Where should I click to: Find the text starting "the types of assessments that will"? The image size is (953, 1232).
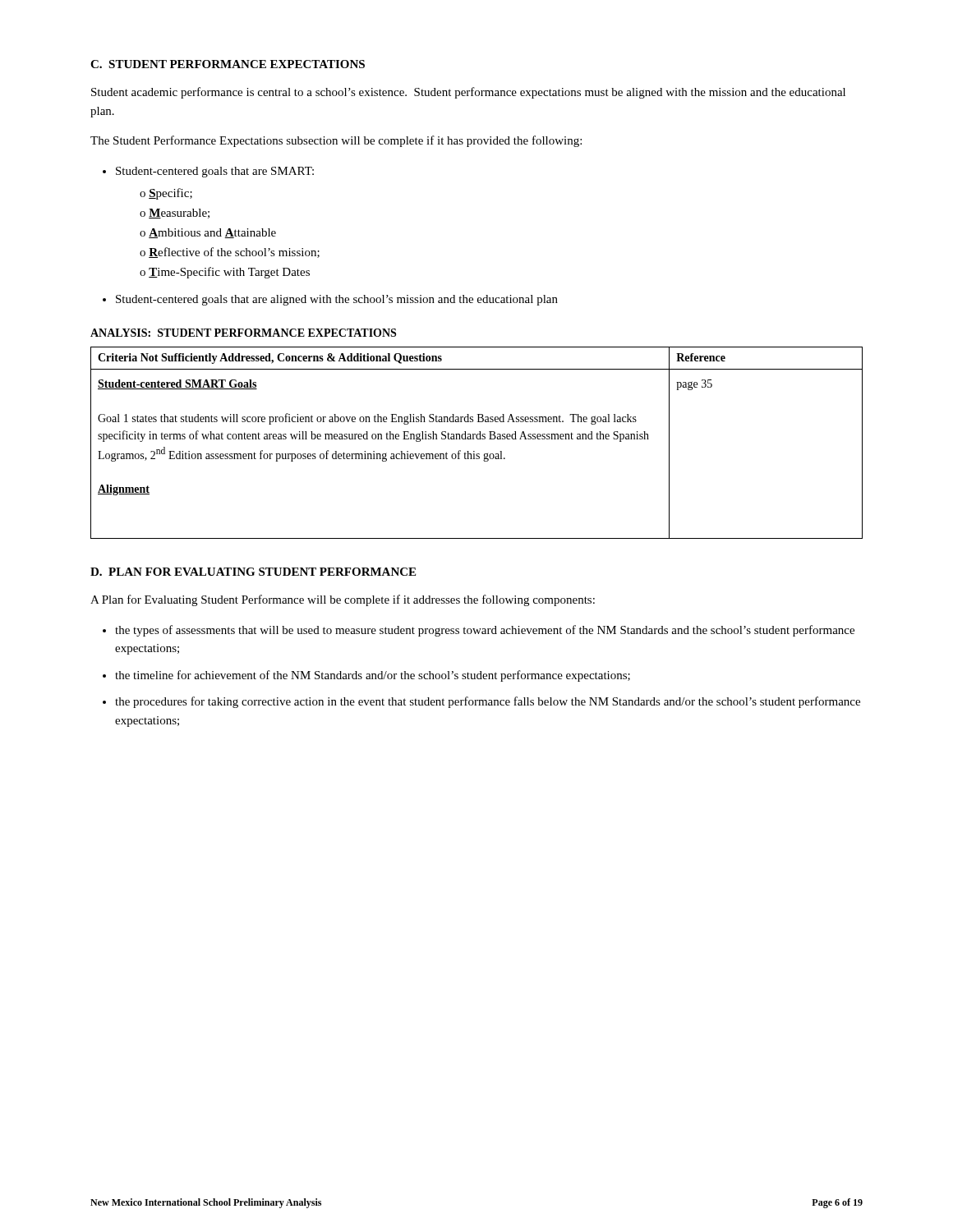485,639
